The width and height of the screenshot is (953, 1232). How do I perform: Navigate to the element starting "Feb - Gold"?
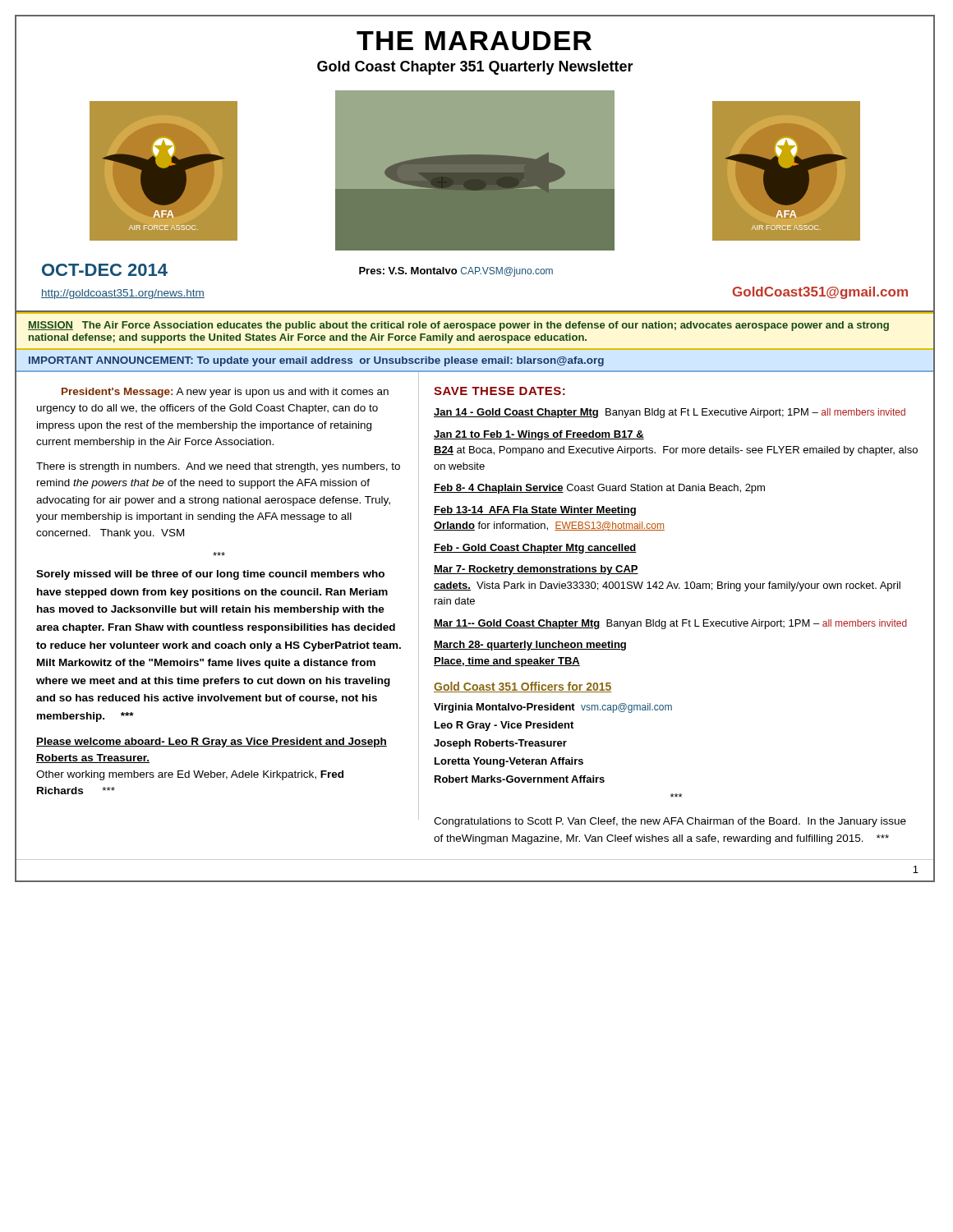535,547
